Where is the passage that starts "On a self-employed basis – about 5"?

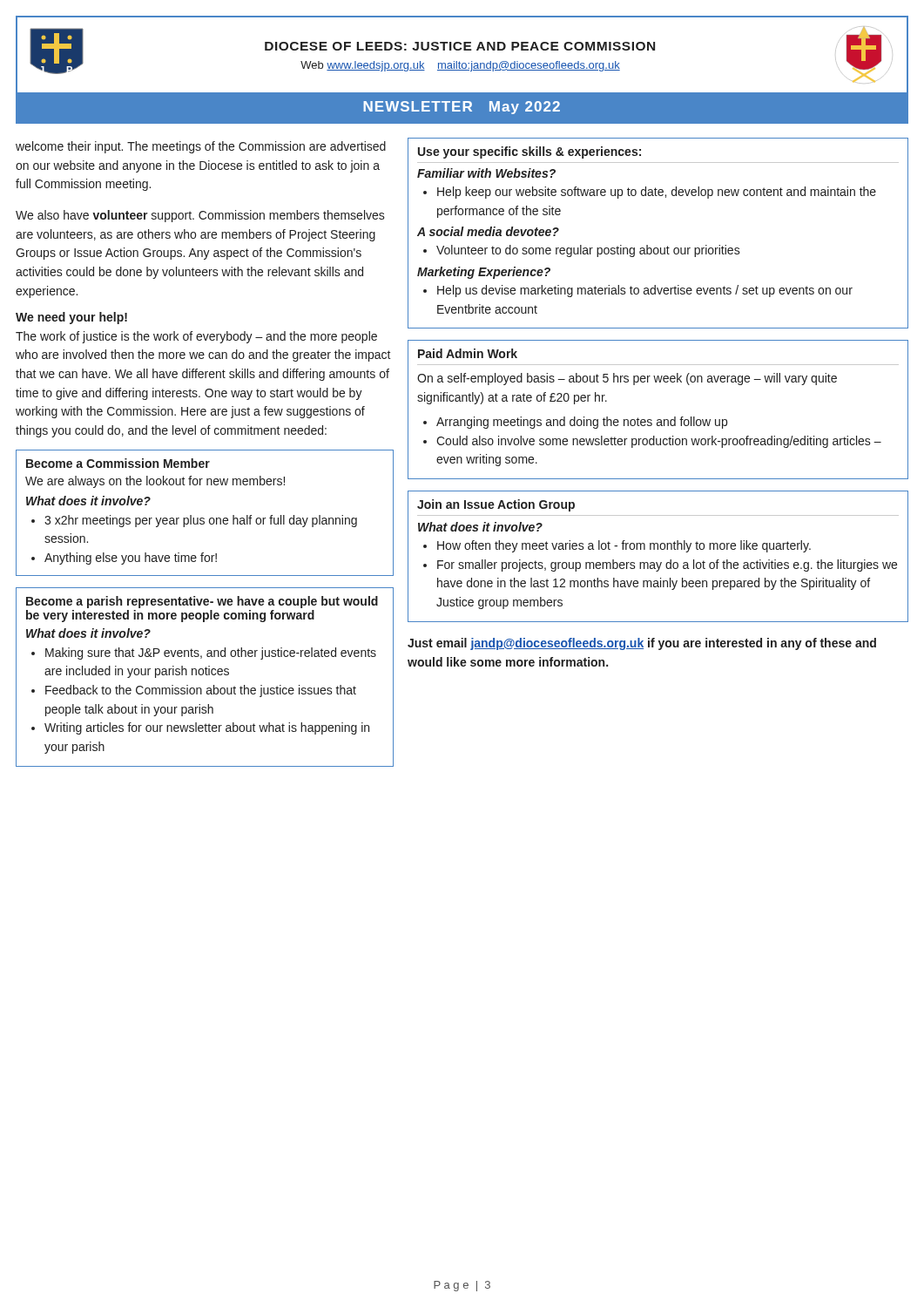point(627,388)
